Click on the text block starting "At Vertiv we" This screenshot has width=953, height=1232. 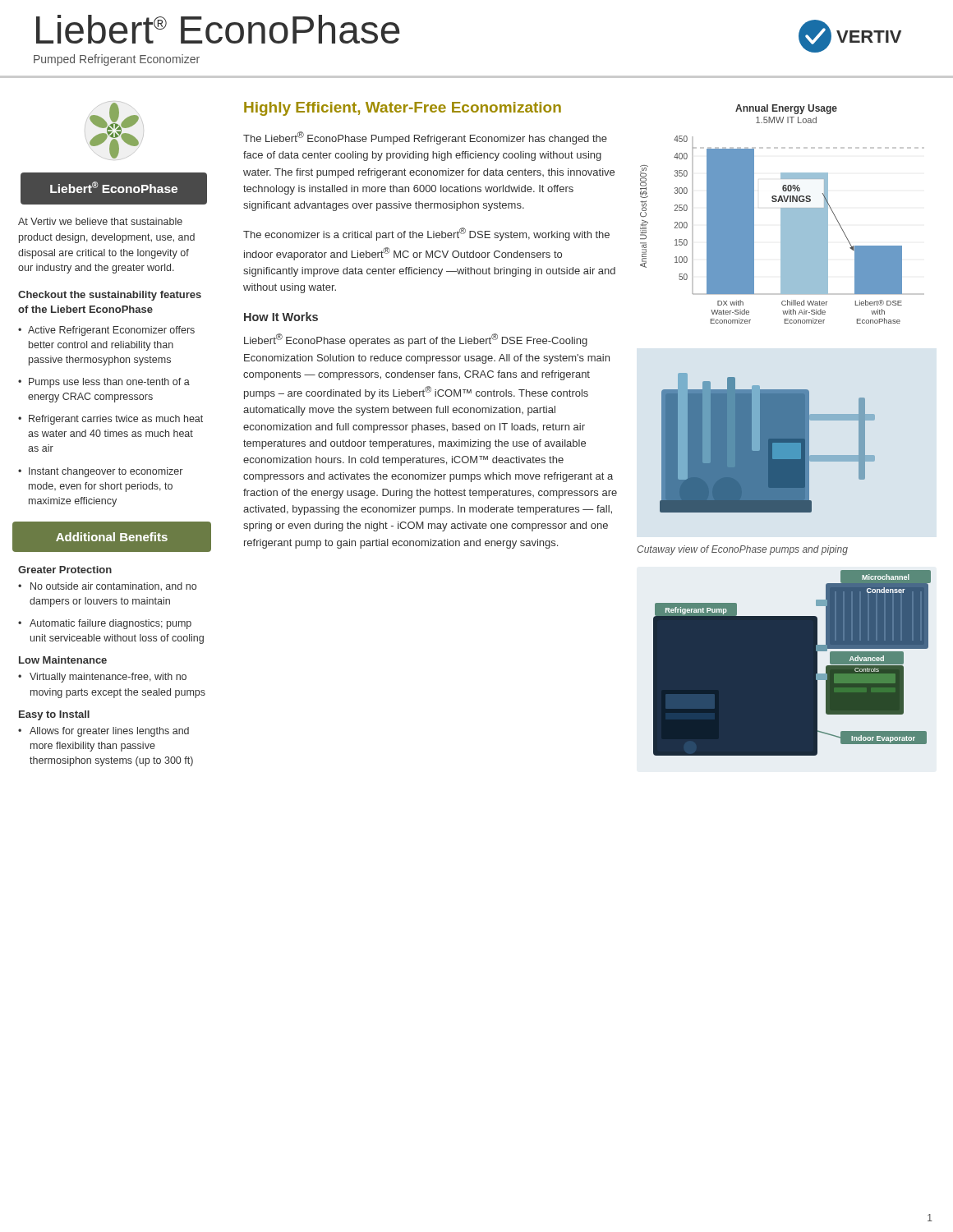(x=107, y=245)
